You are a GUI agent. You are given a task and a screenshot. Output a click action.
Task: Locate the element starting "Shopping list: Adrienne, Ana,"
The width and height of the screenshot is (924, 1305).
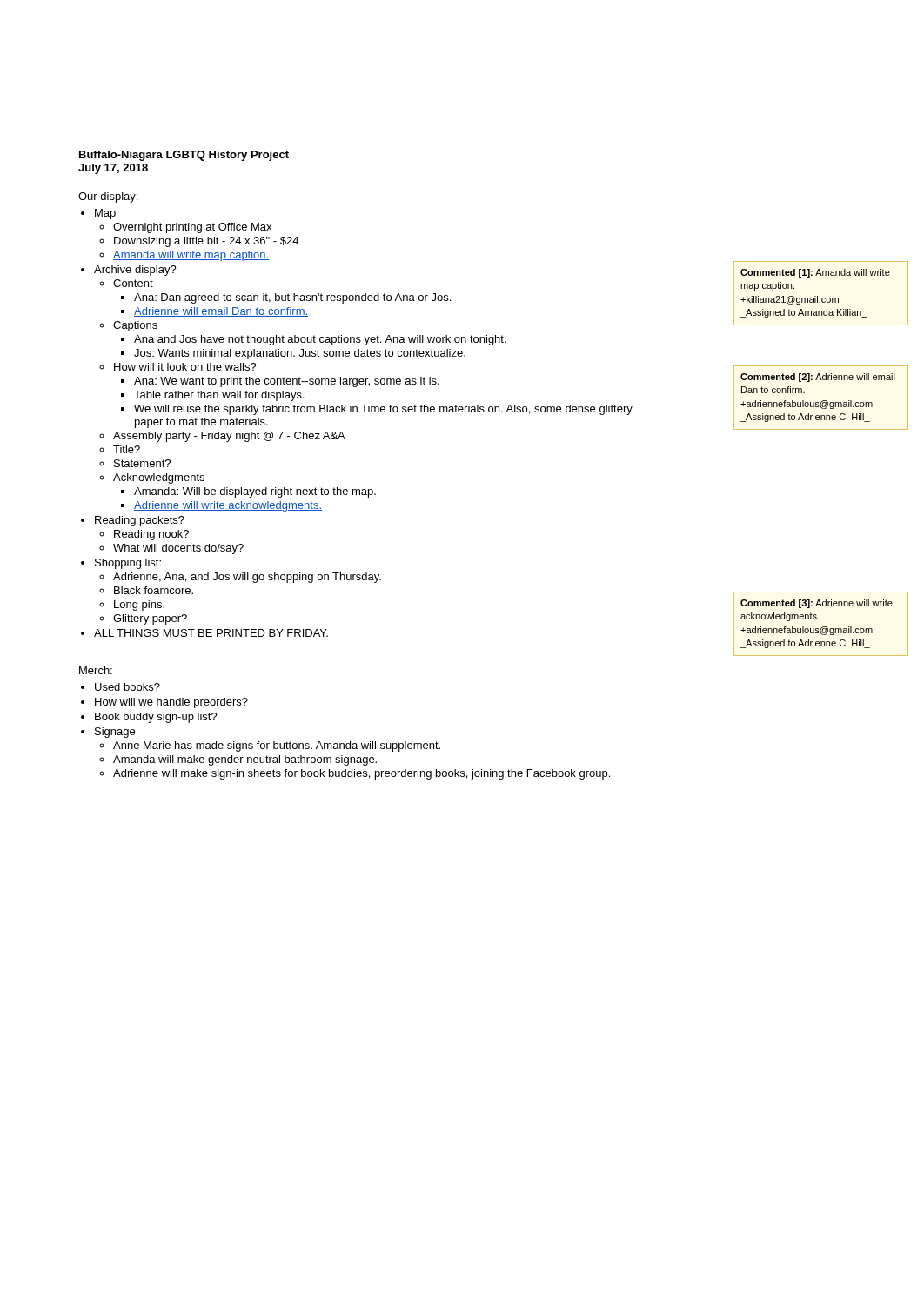365,590
